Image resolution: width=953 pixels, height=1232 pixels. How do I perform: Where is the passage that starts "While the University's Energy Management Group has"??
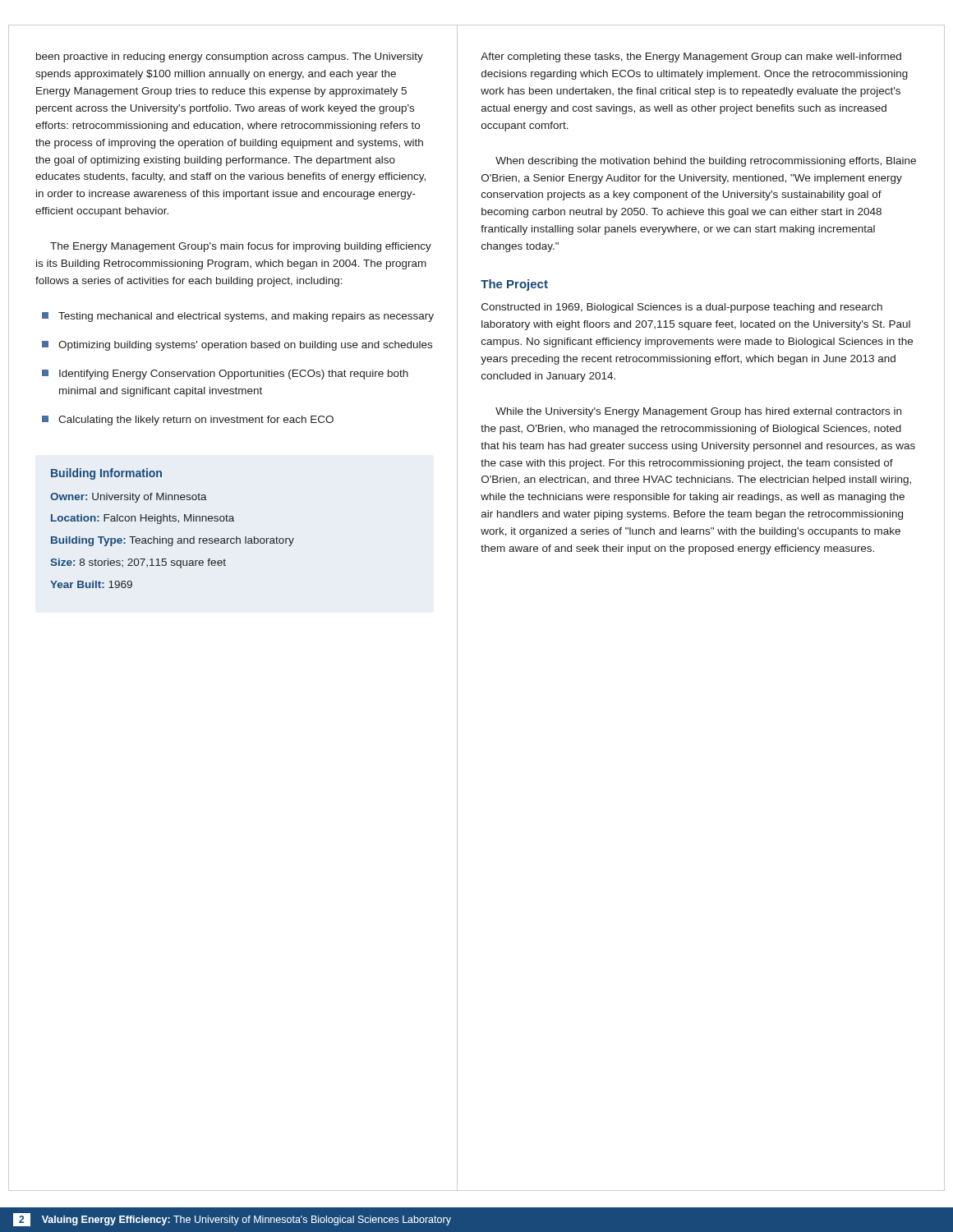pos(699,480)
